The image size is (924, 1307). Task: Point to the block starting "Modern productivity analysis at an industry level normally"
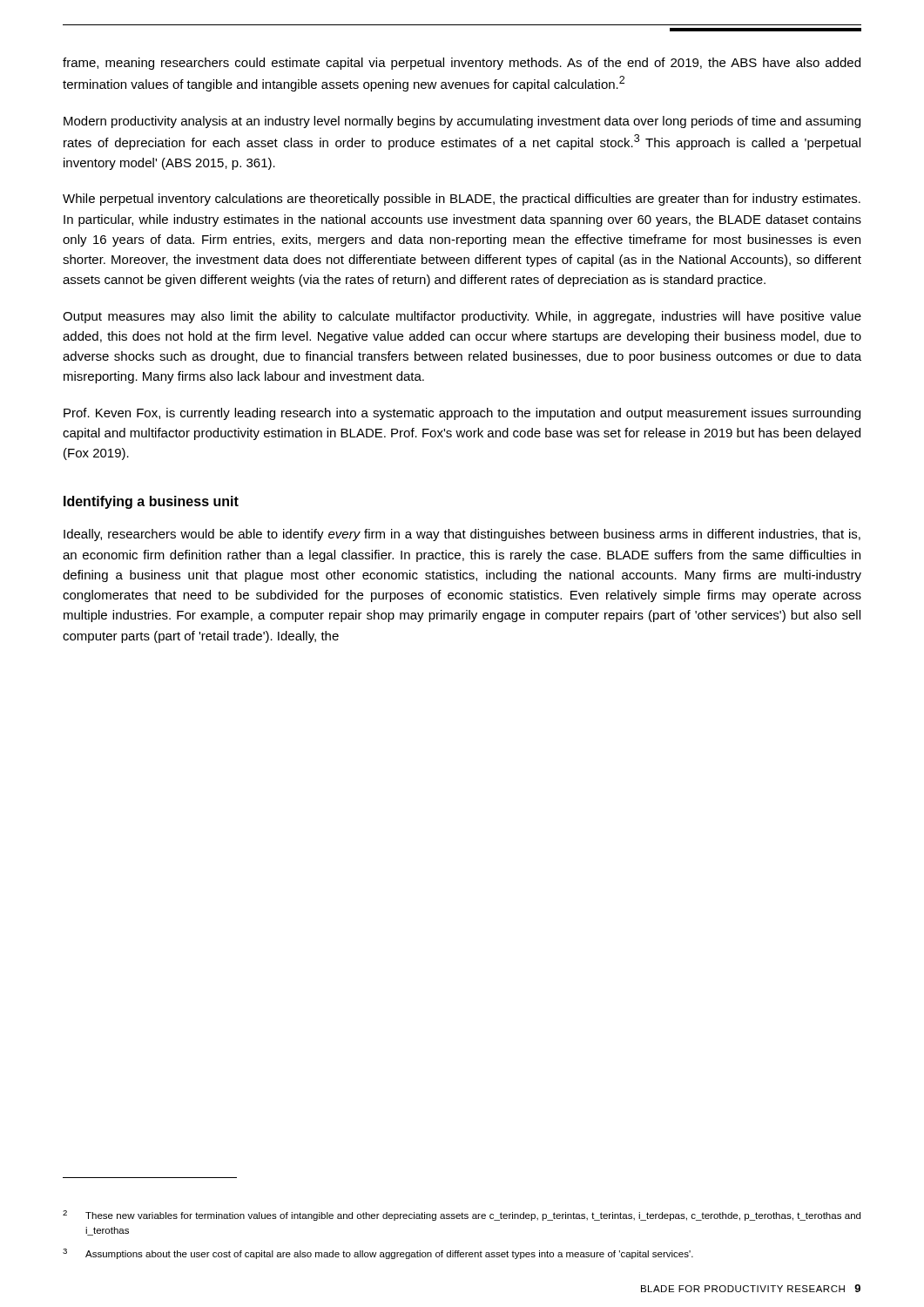[462, 141]
